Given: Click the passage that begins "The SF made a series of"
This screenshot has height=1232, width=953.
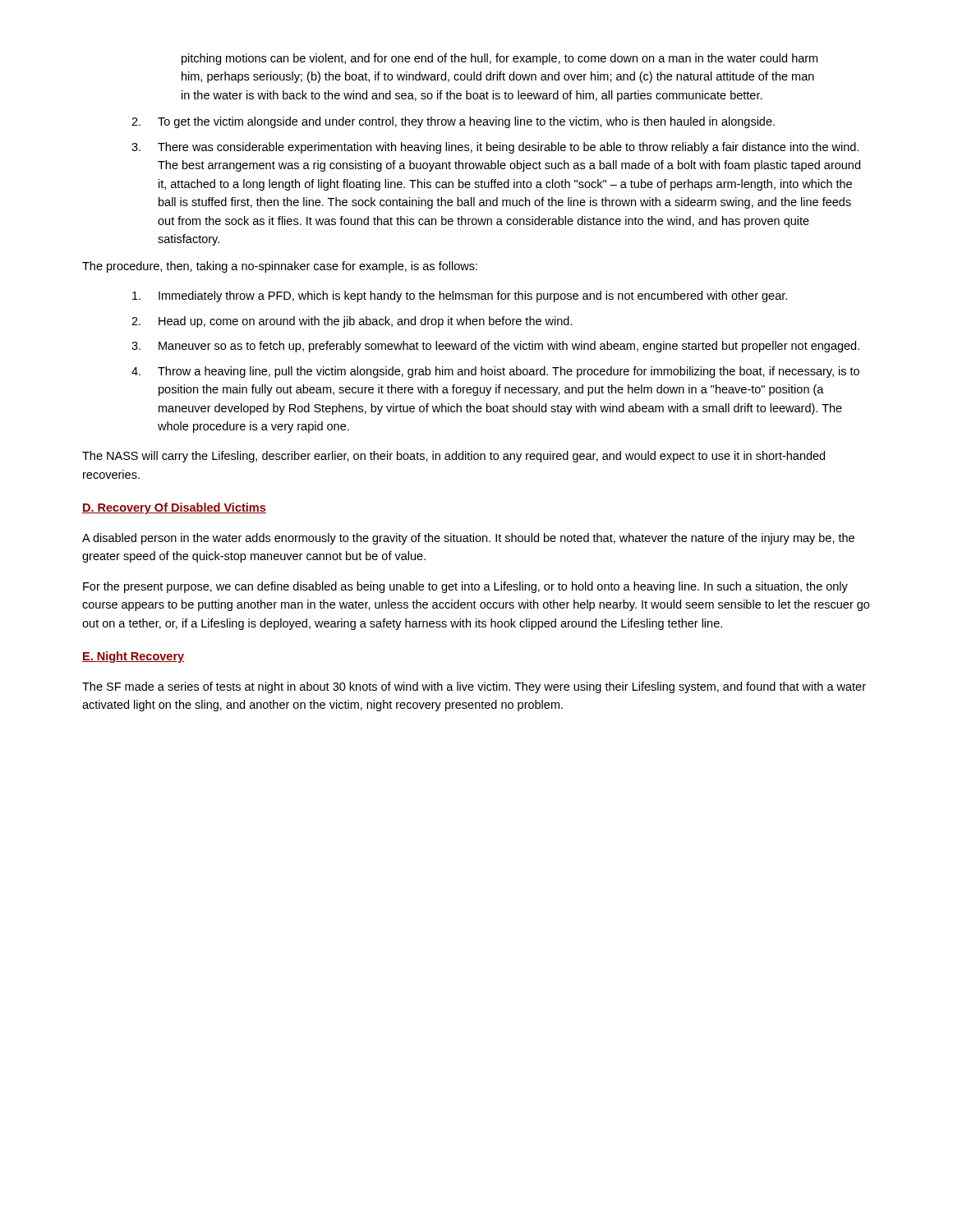Looking at the screenshot, I should pos(474,696).
